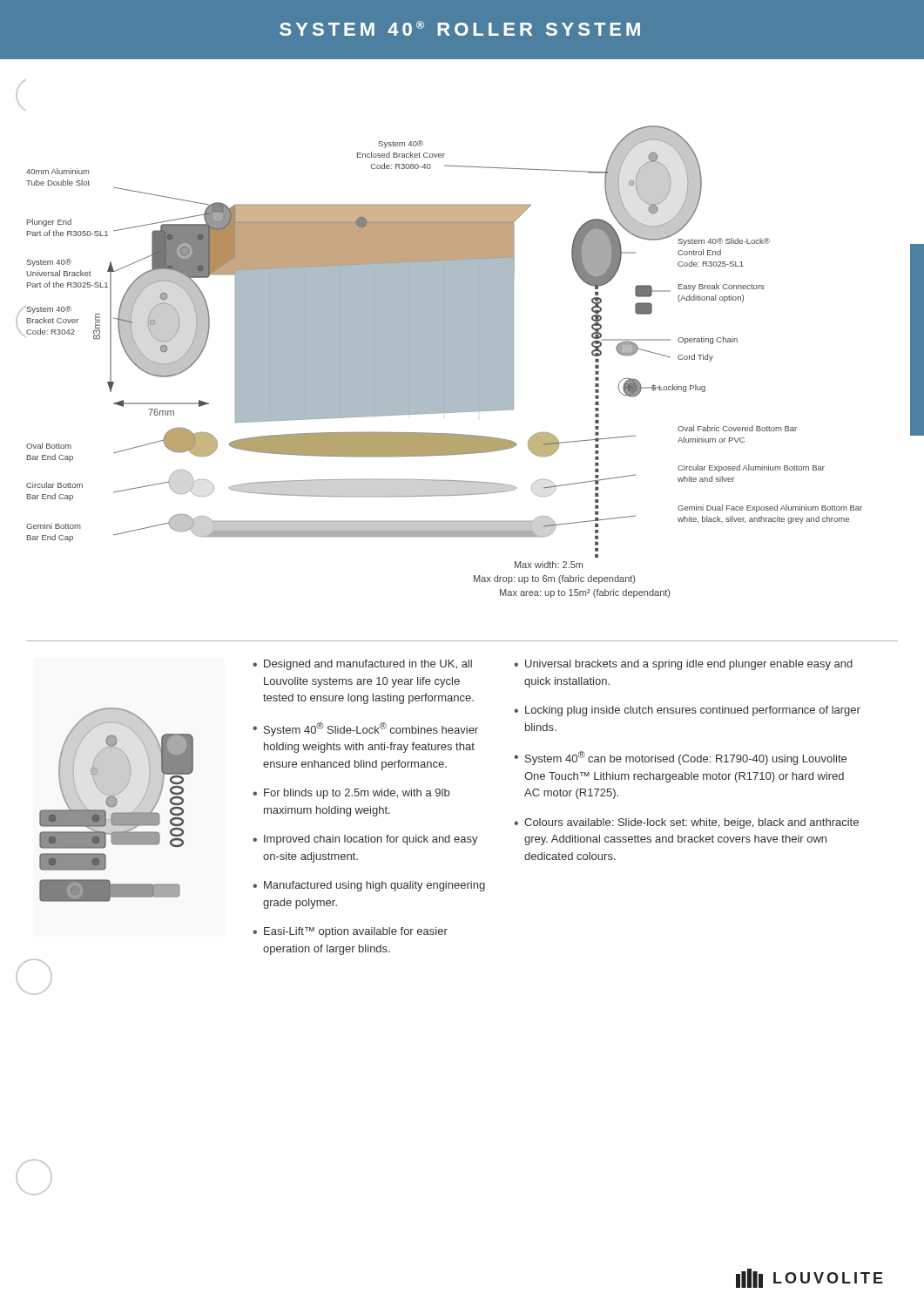Select the list item containing "• Universal brackets and"
Image resolution: width=924 pixels, height=1307 pixels.
coord(688,672)
